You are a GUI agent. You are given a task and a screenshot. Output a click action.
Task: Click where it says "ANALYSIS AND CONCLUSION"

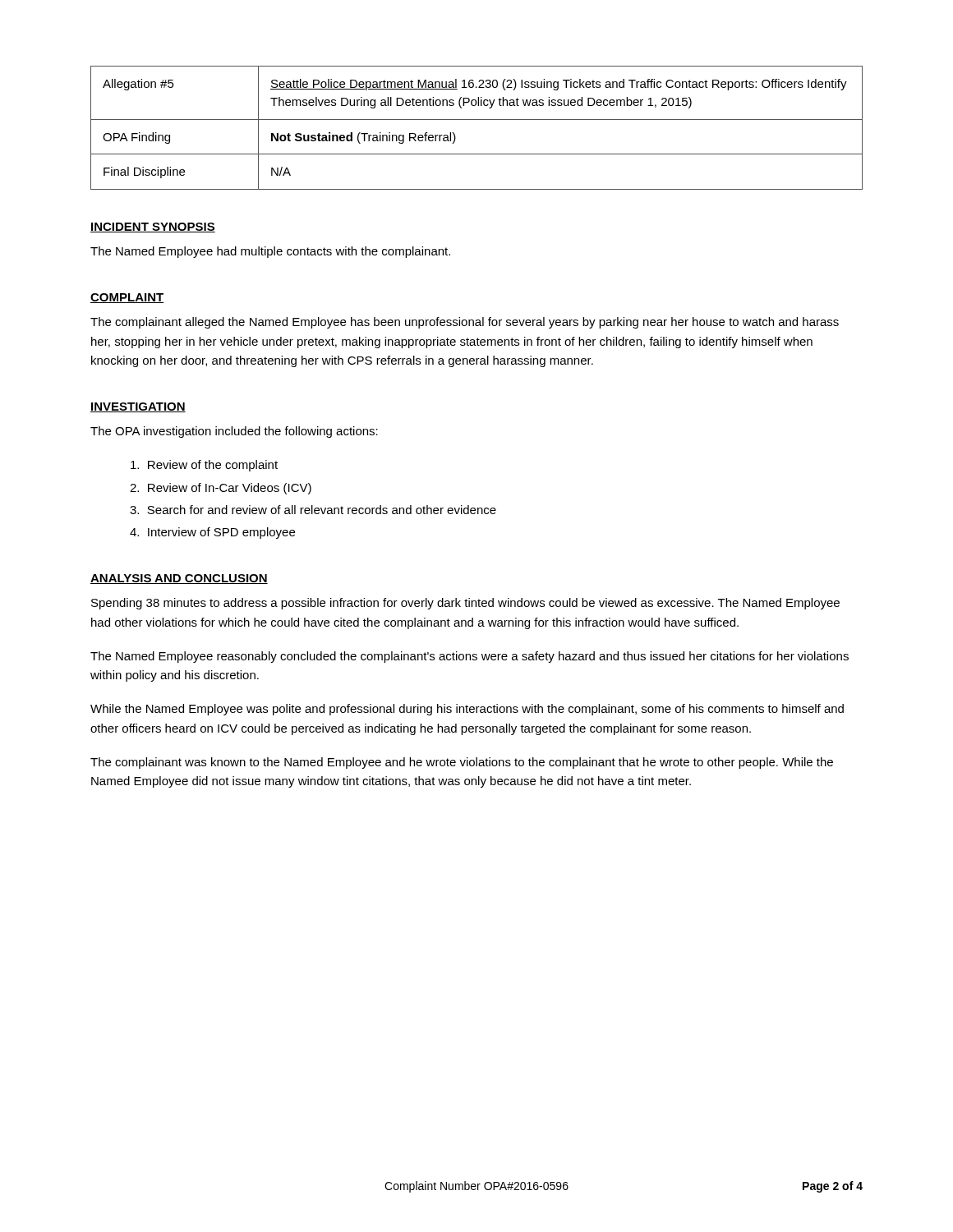(179, 578)
